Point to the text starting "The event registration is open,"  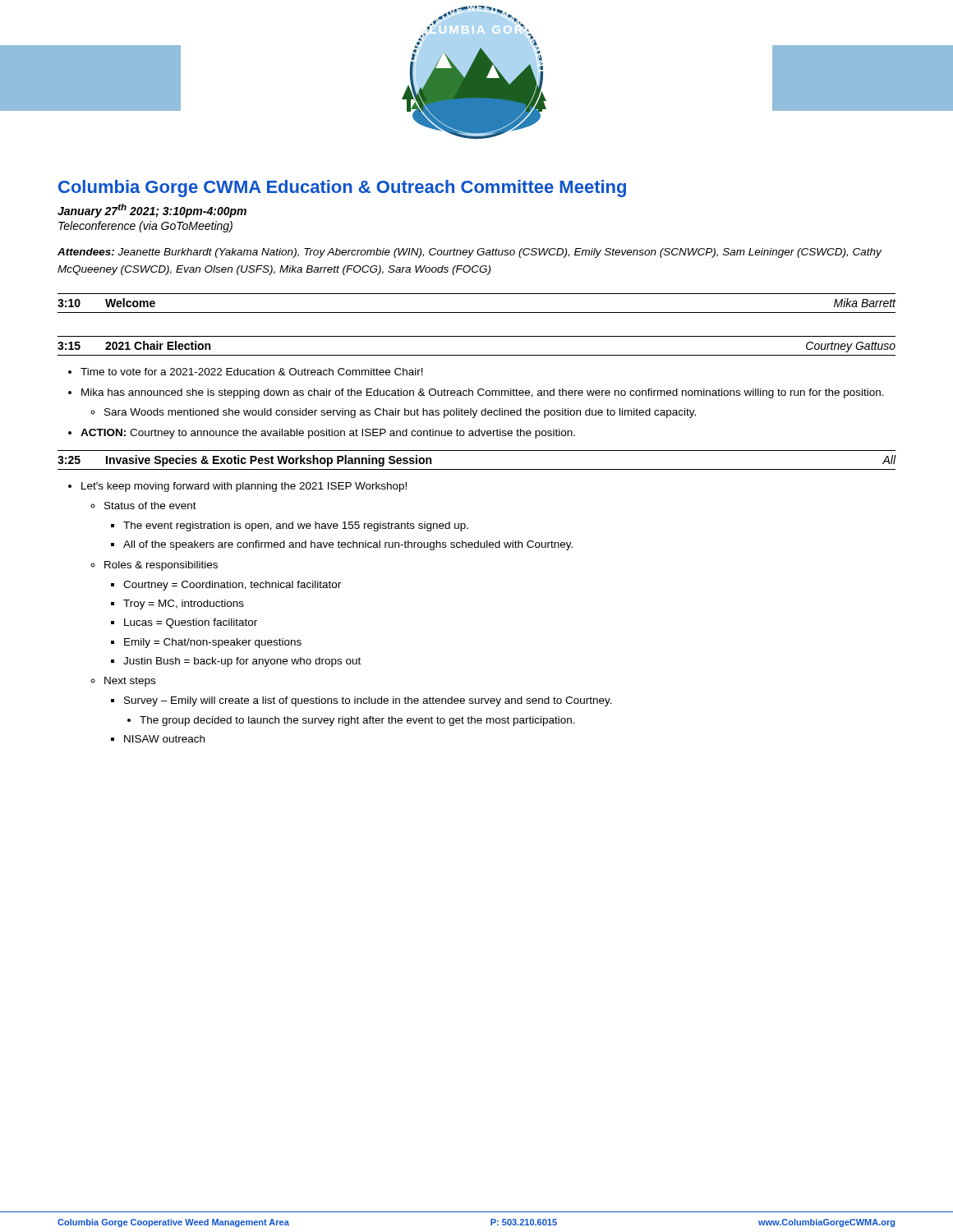pyautogui.click(x=296, y=525)
